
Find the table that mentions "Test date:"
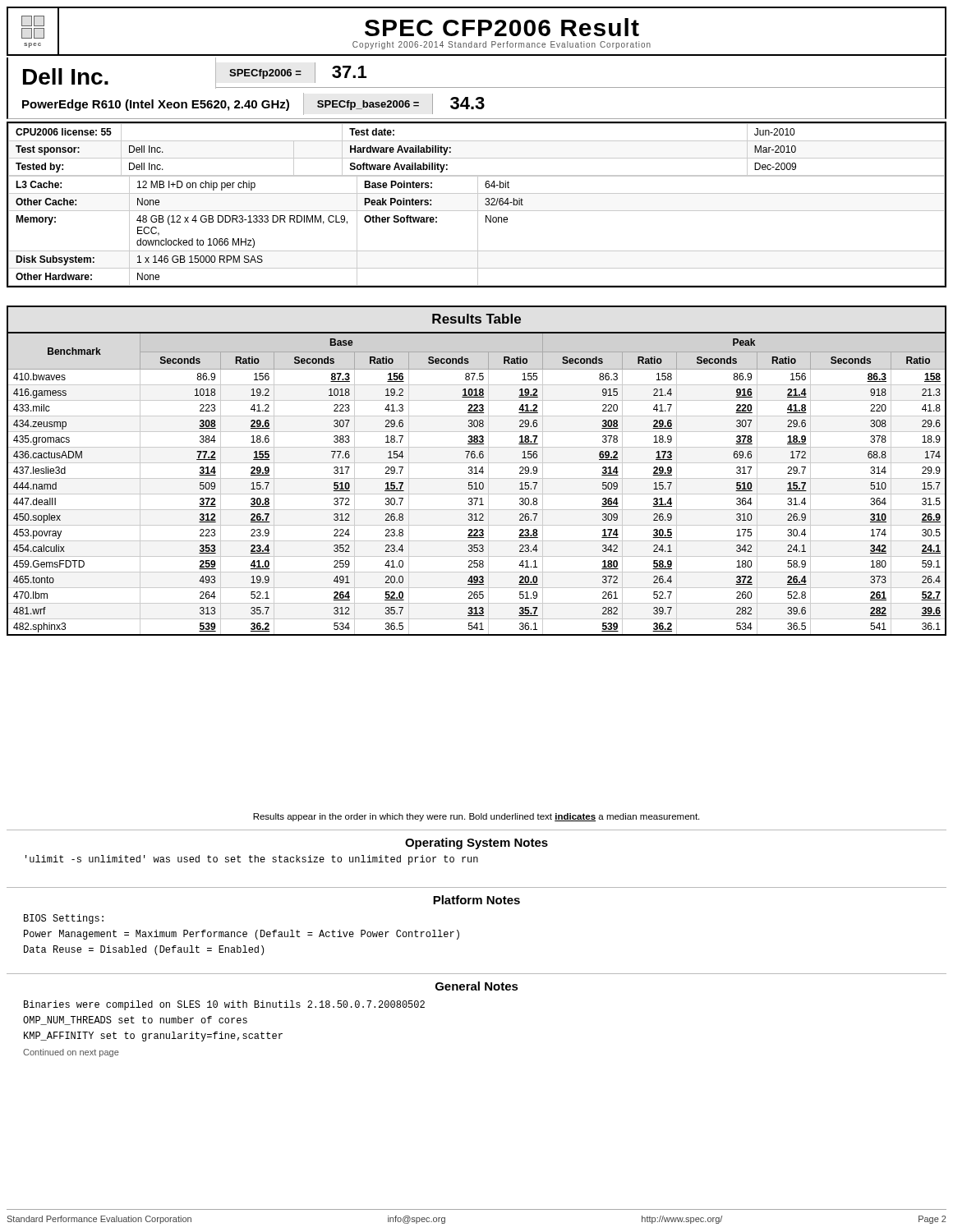tap(476, 205)
